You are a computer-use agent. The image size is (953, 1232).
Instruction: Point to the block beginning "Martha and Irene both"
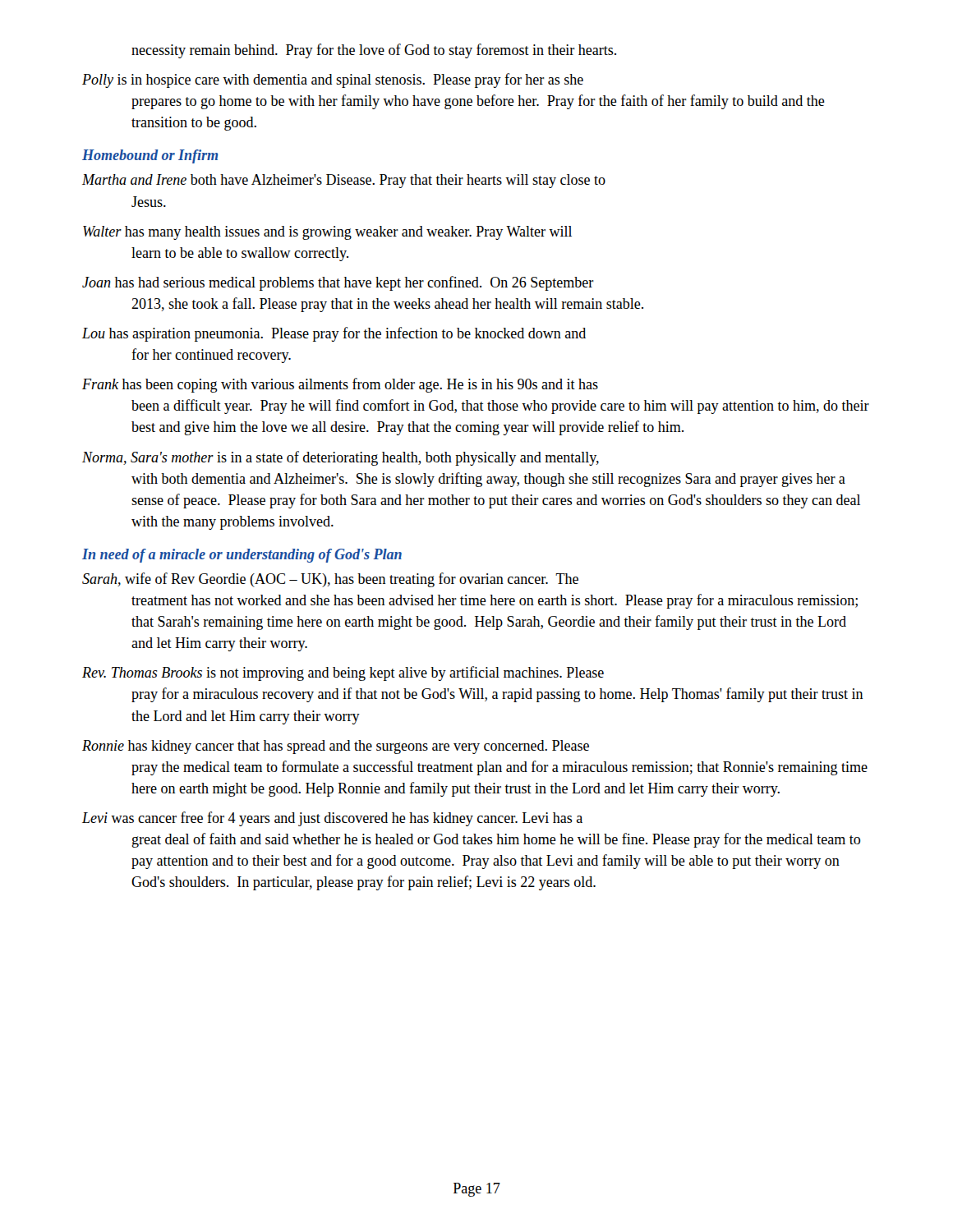pos(476,191)
